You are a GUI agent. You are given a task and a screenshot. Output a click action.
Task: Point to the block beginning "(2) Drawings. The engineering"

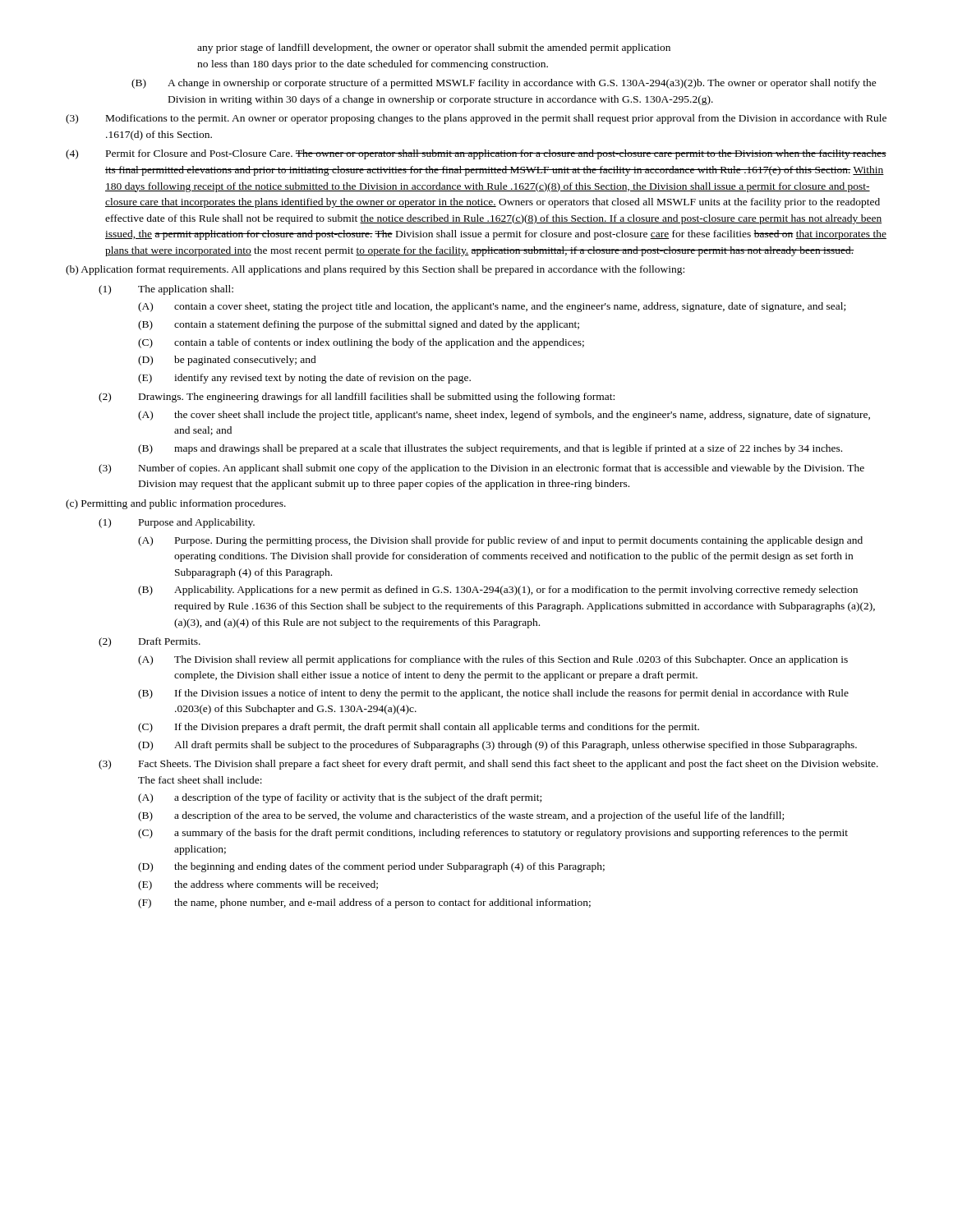(x=493, y=397)
